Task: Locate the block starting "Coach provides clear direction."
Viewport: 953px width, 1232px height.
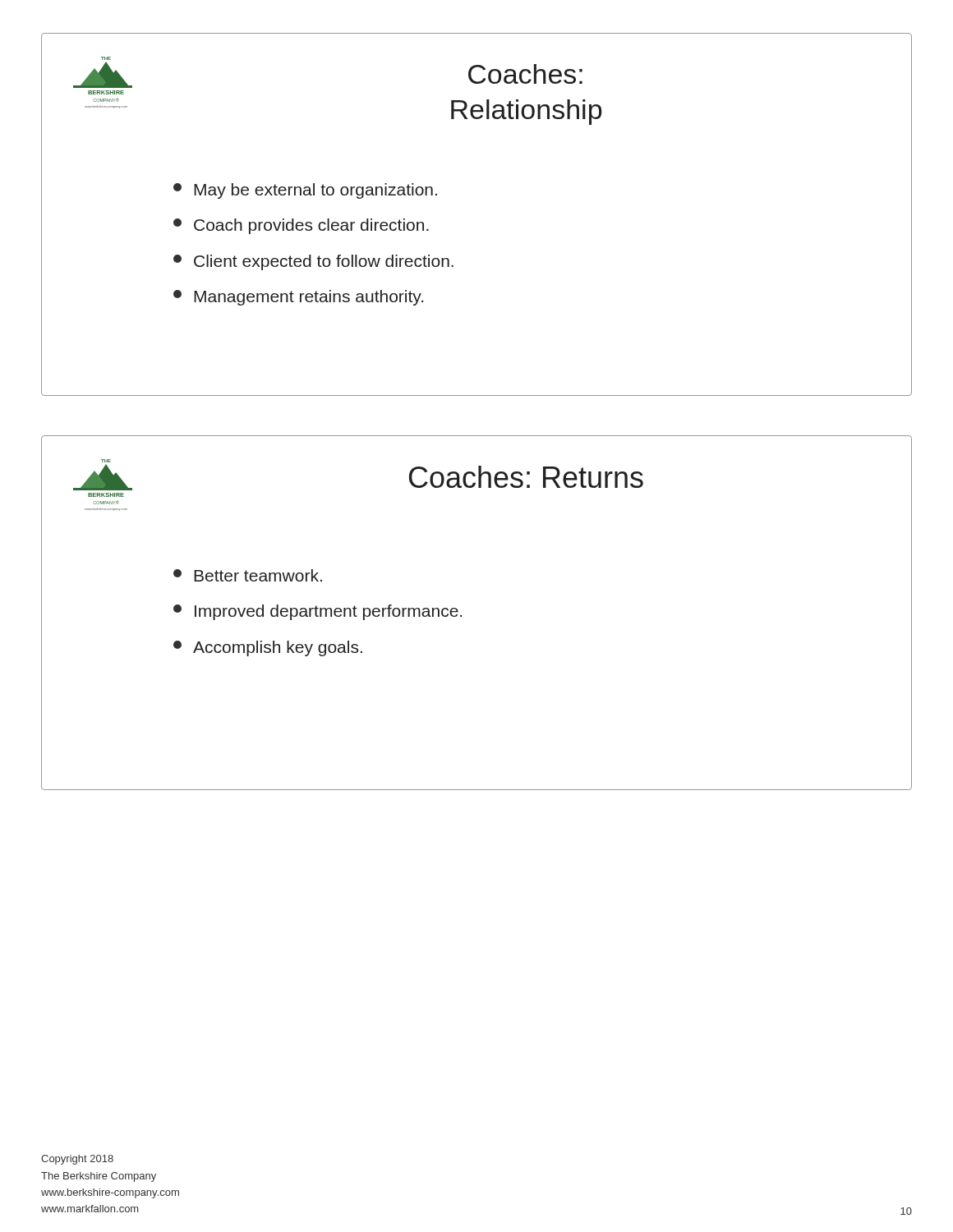Action: [x=302, y=225]
